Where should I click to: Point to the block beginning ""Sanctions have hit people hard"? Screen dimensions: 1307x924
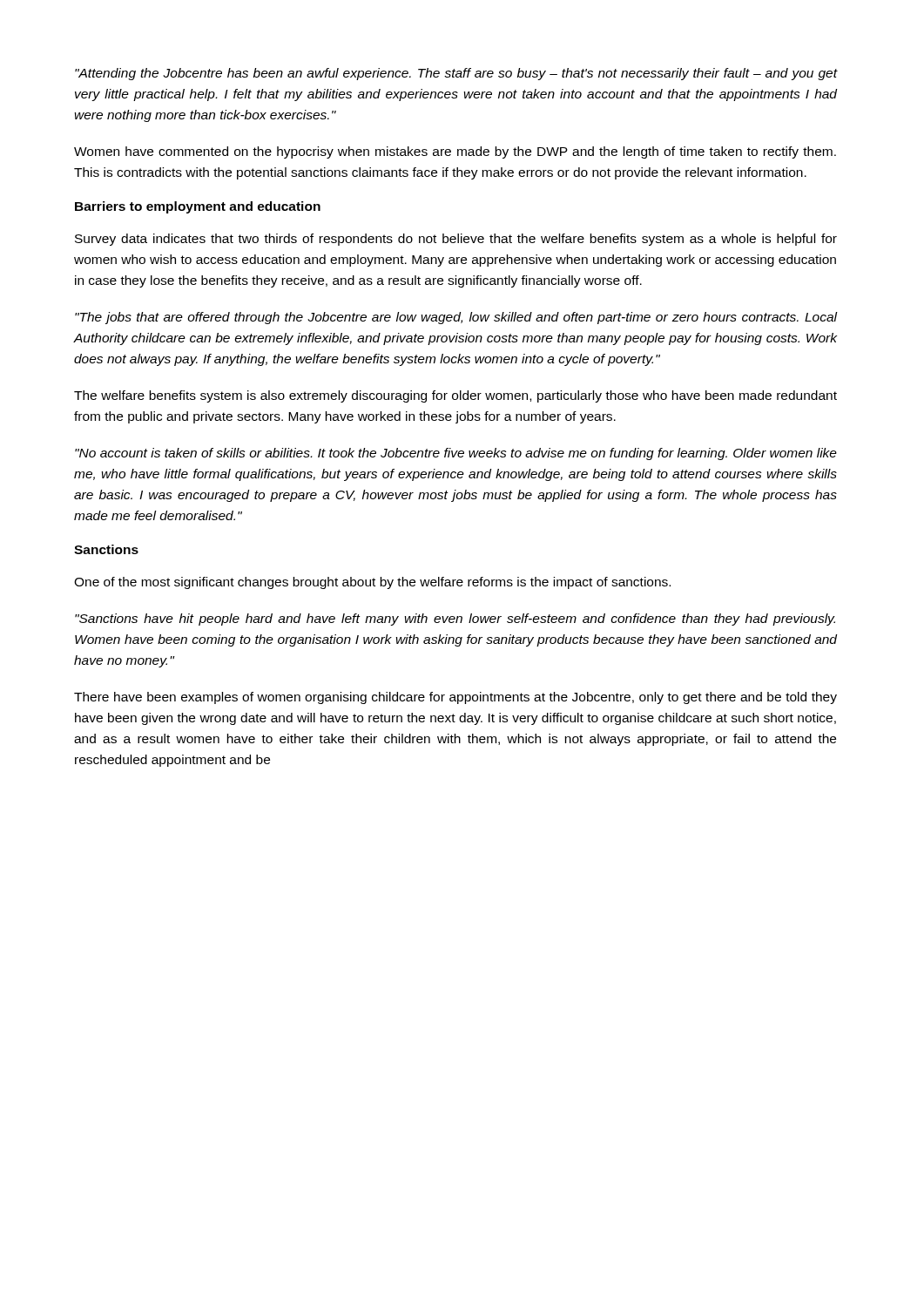point(455,639)
